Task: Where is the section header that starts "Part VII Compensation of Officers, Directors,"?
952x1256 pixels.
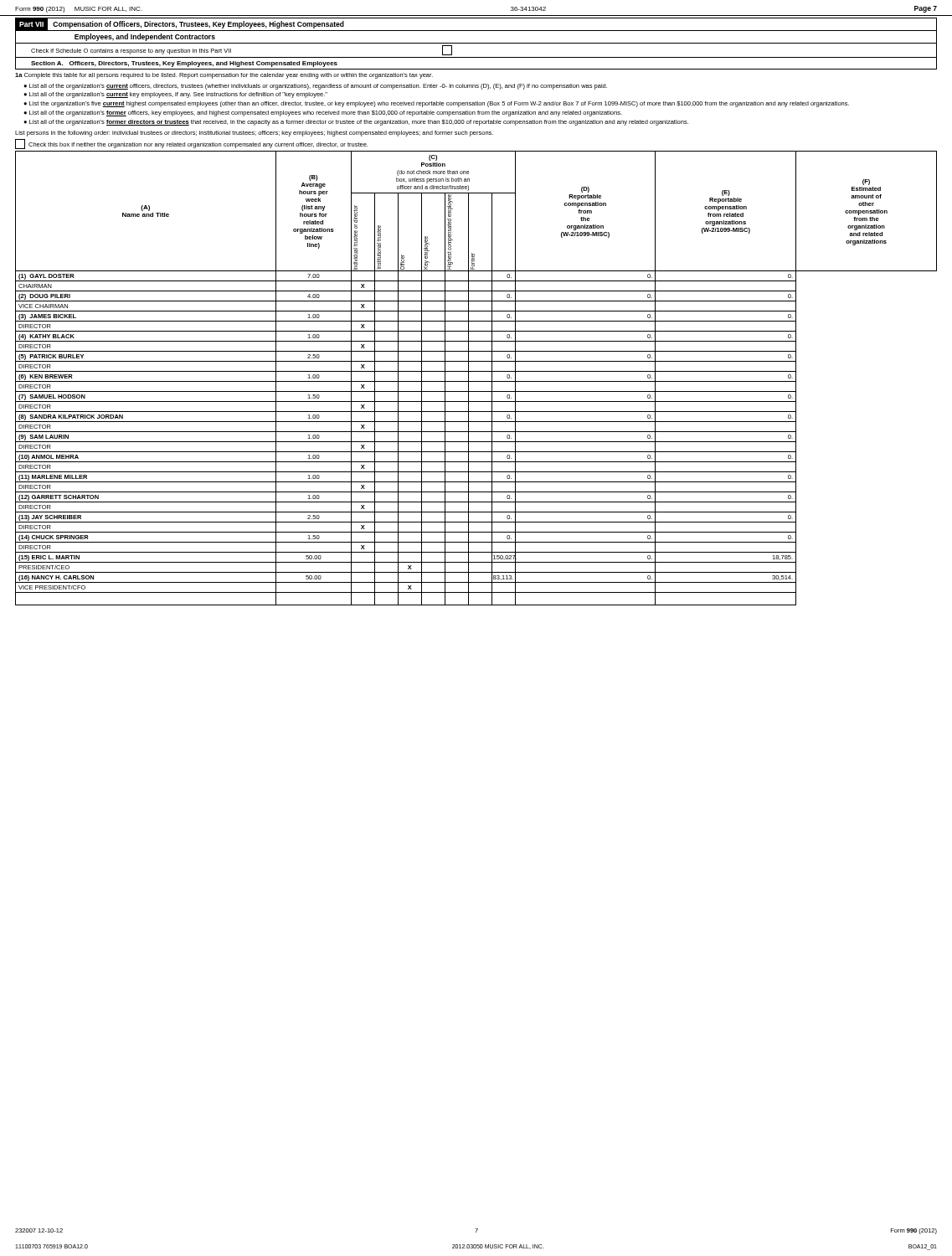Action: click(x=476, y=31)
